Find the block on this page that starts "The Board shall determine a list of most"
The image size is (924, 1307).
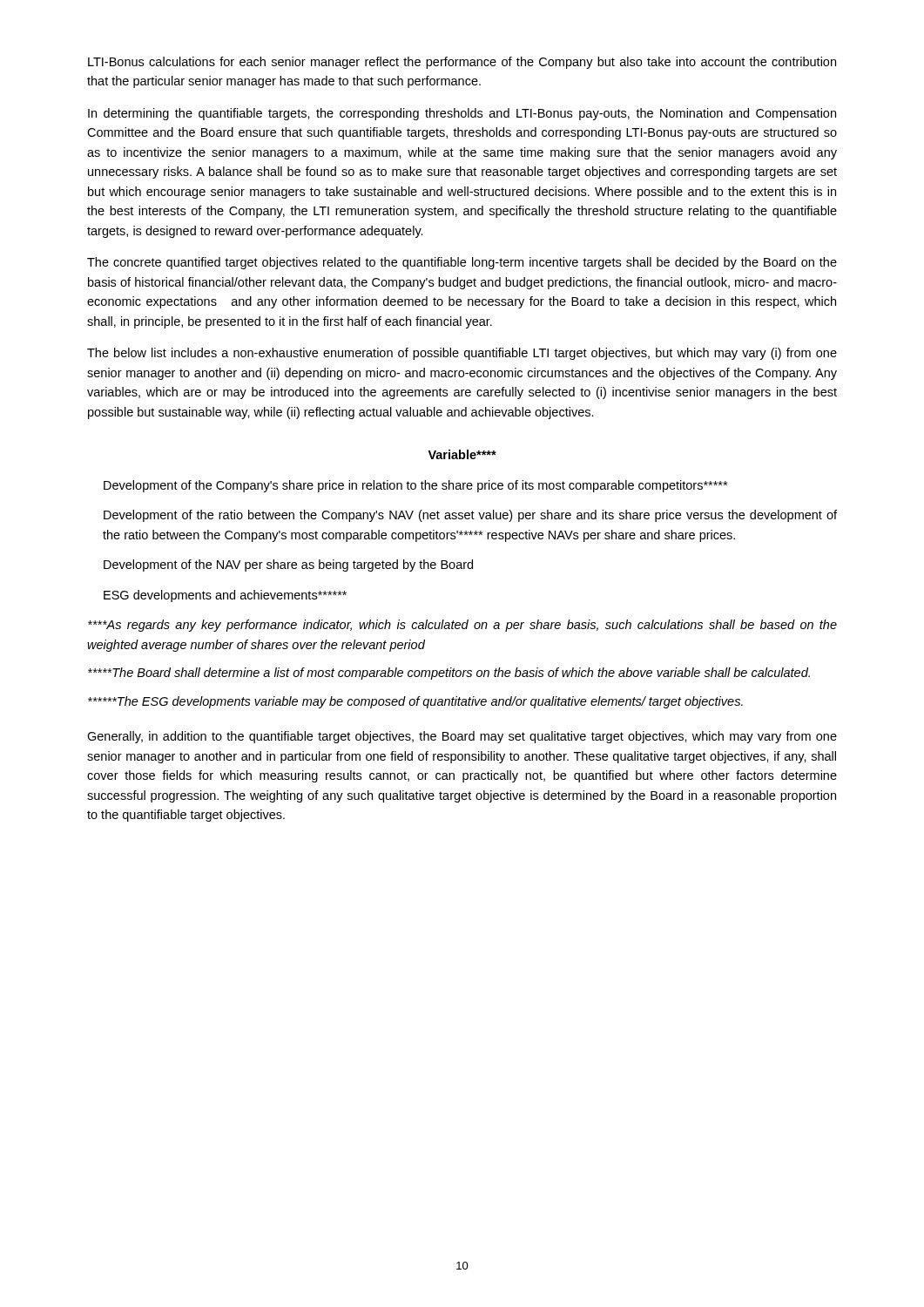pyautogui.click(x=449, y=673)
